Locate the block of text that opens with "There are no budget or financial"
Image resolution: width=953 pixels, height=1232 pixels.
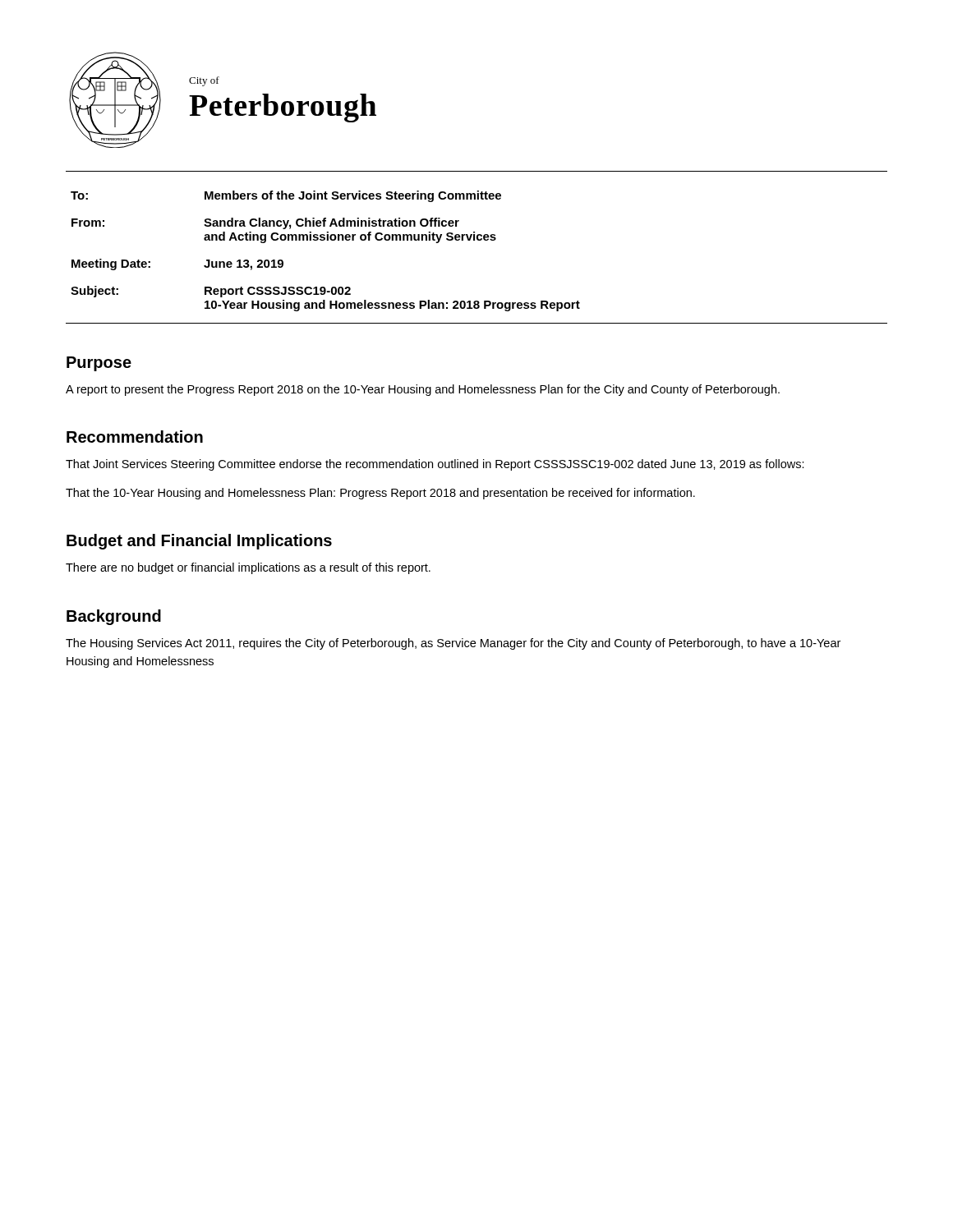coord(248,568)
